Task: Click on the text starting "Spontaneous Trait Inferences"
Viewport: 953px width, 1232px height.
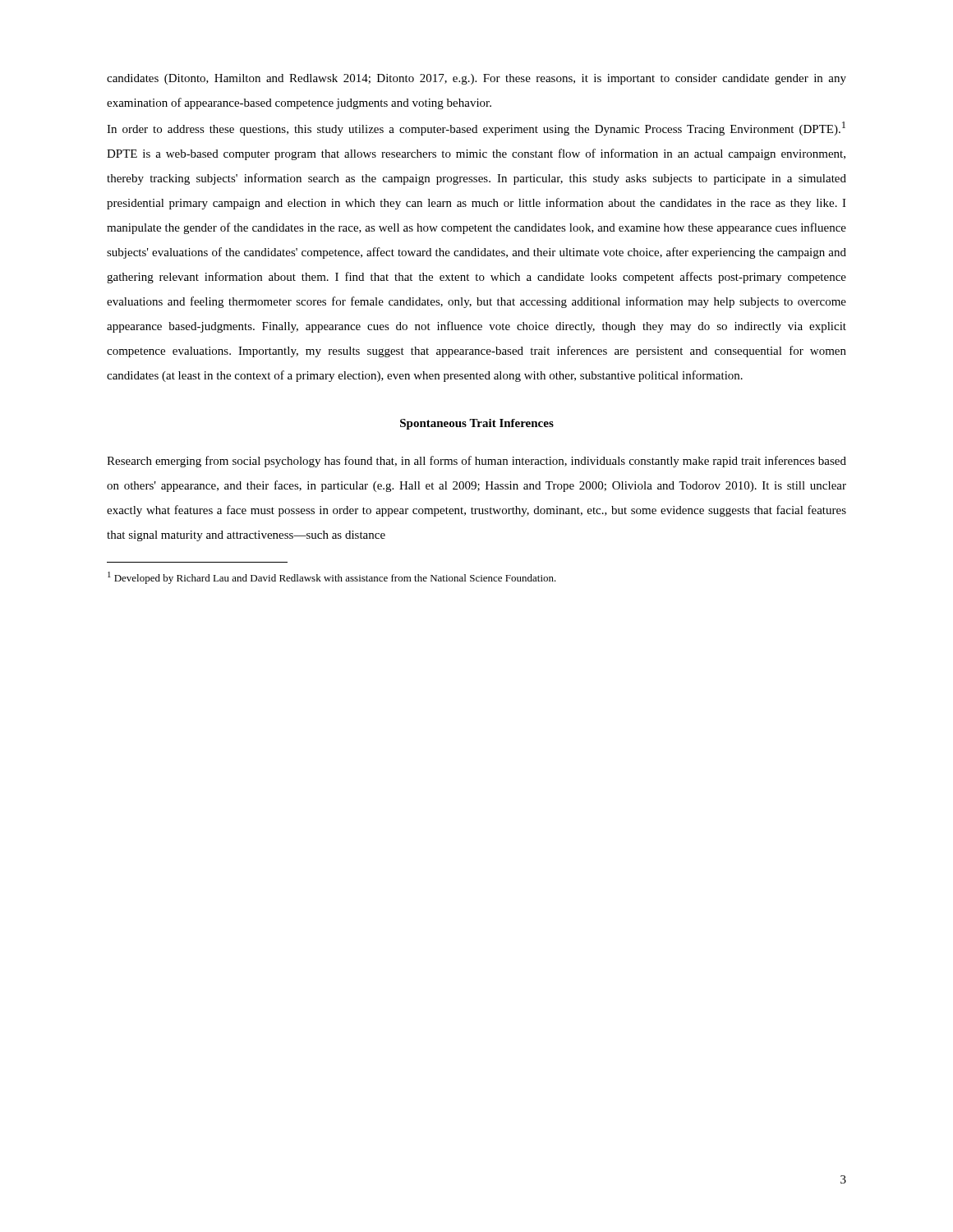Action: click(476, 423)
